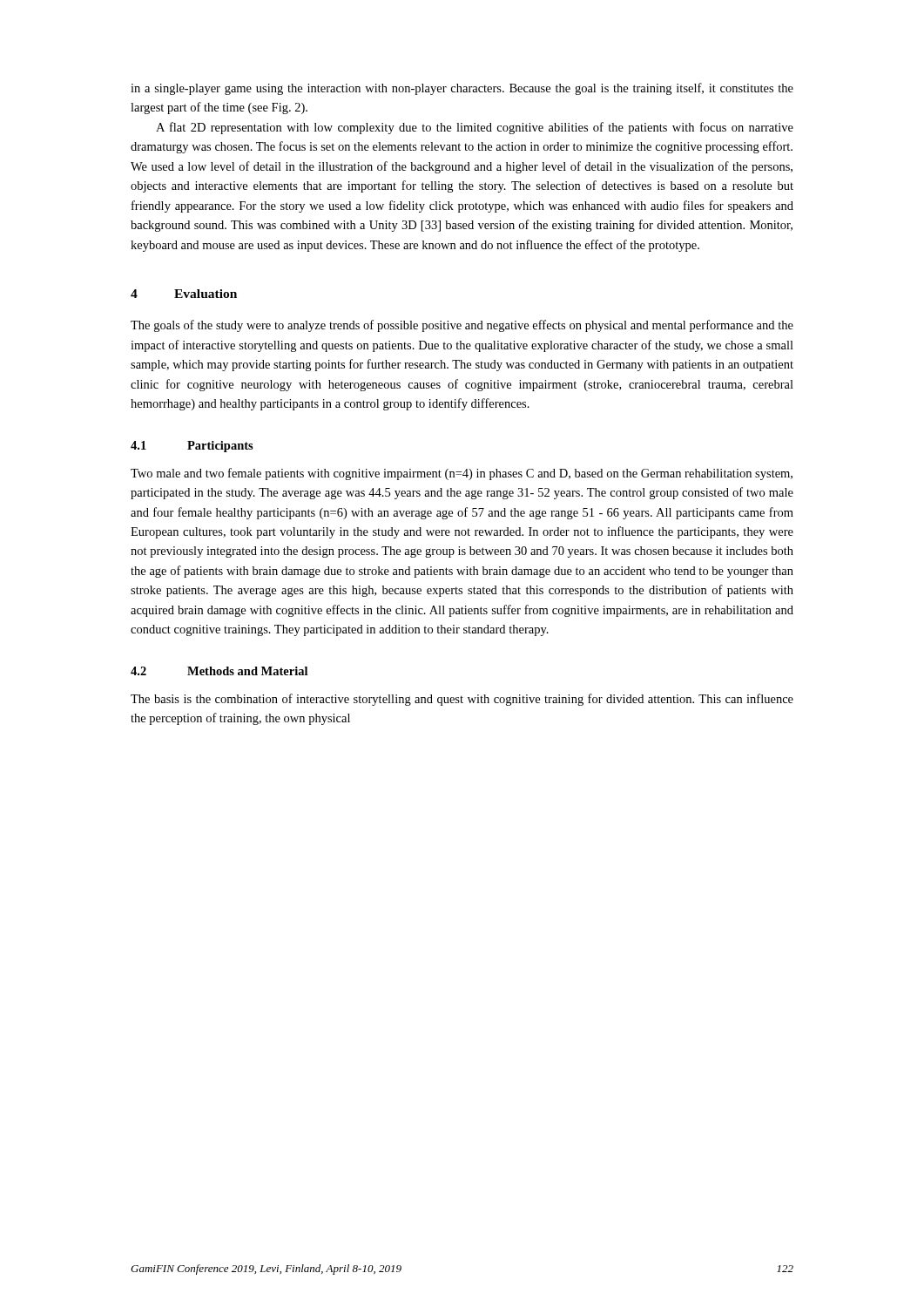The image size is (924, 1307).
Task: Select the element starting "The goals of the study"
Action: (x=462, y=364)
